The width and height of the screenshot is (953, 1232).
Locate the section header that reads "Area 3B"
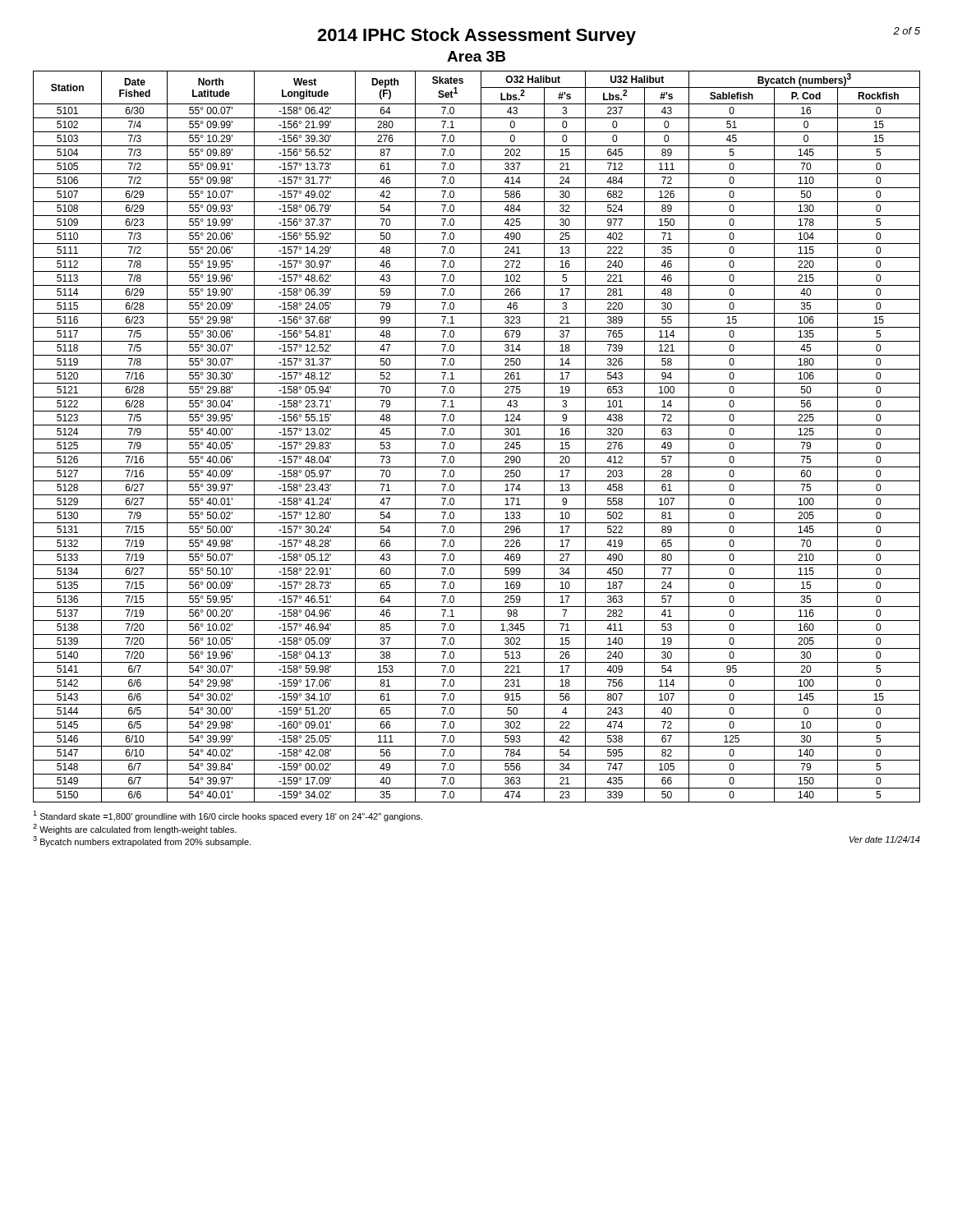coord(476,56)
